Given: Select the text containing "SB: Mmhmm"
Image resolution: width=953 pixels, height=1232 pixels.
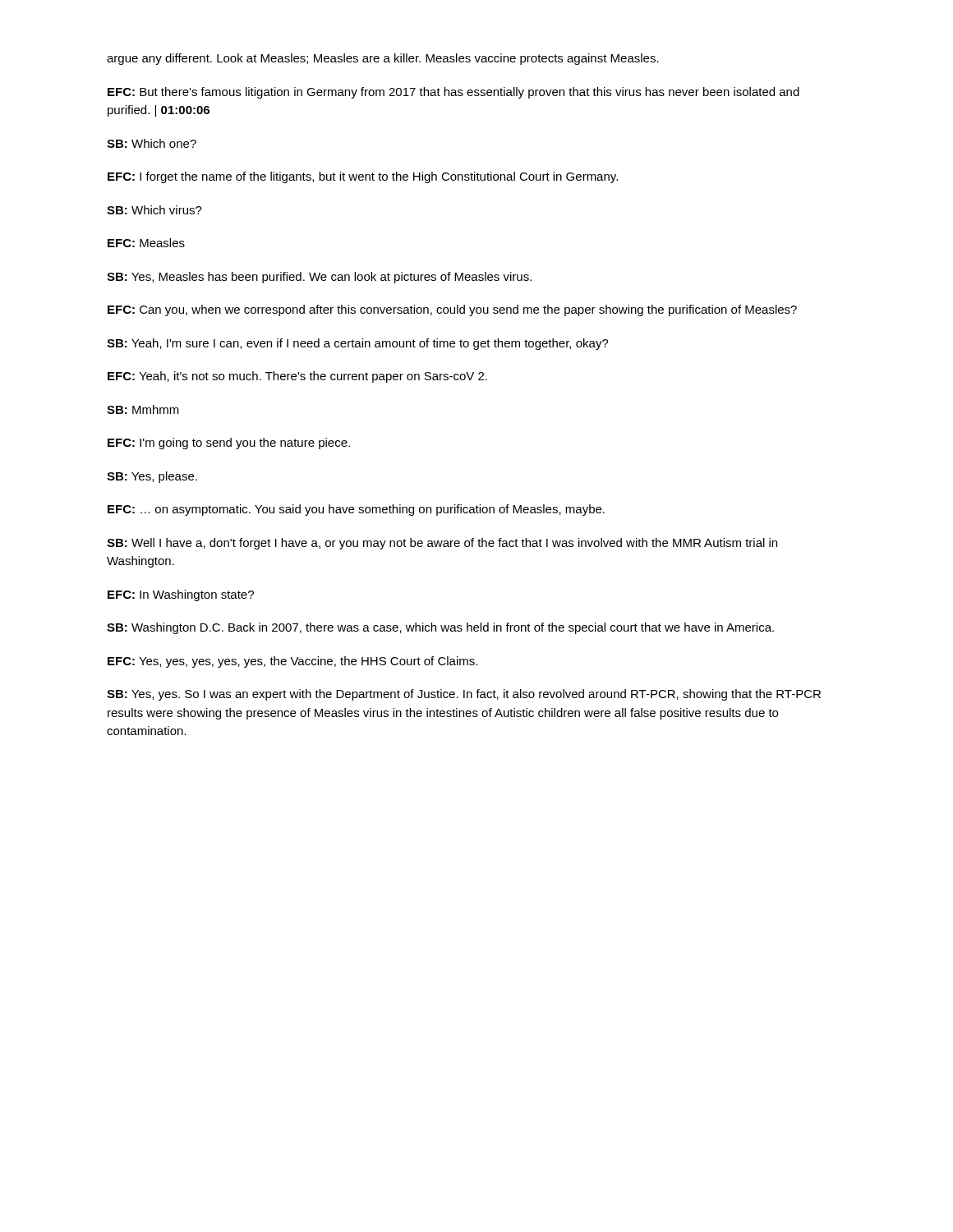Looking at the screenshot, I should (x=143, y=409).
